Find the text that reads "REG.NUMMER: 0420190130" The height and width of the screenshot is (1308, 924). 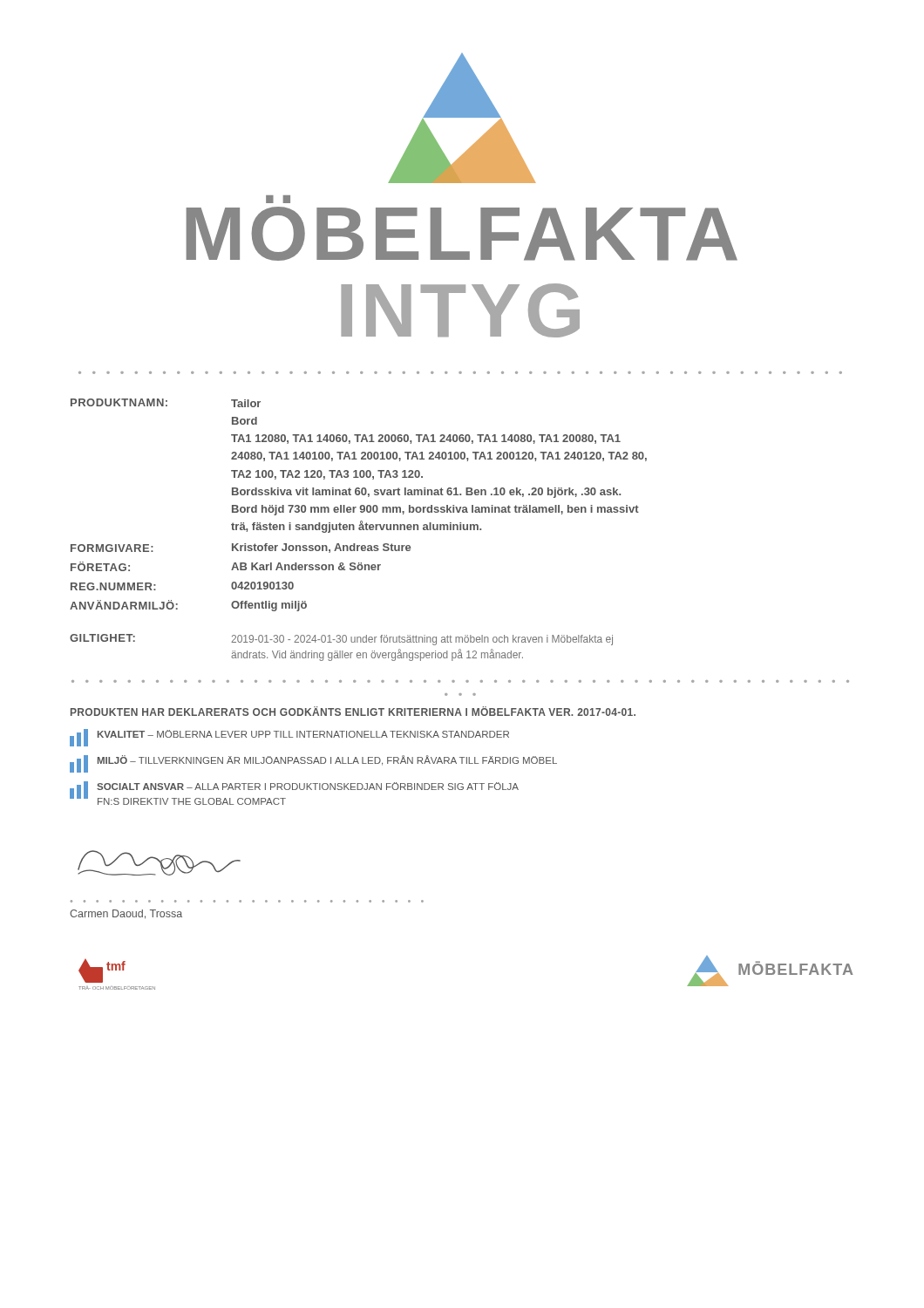pyautogui.click(x=110, y=586)
